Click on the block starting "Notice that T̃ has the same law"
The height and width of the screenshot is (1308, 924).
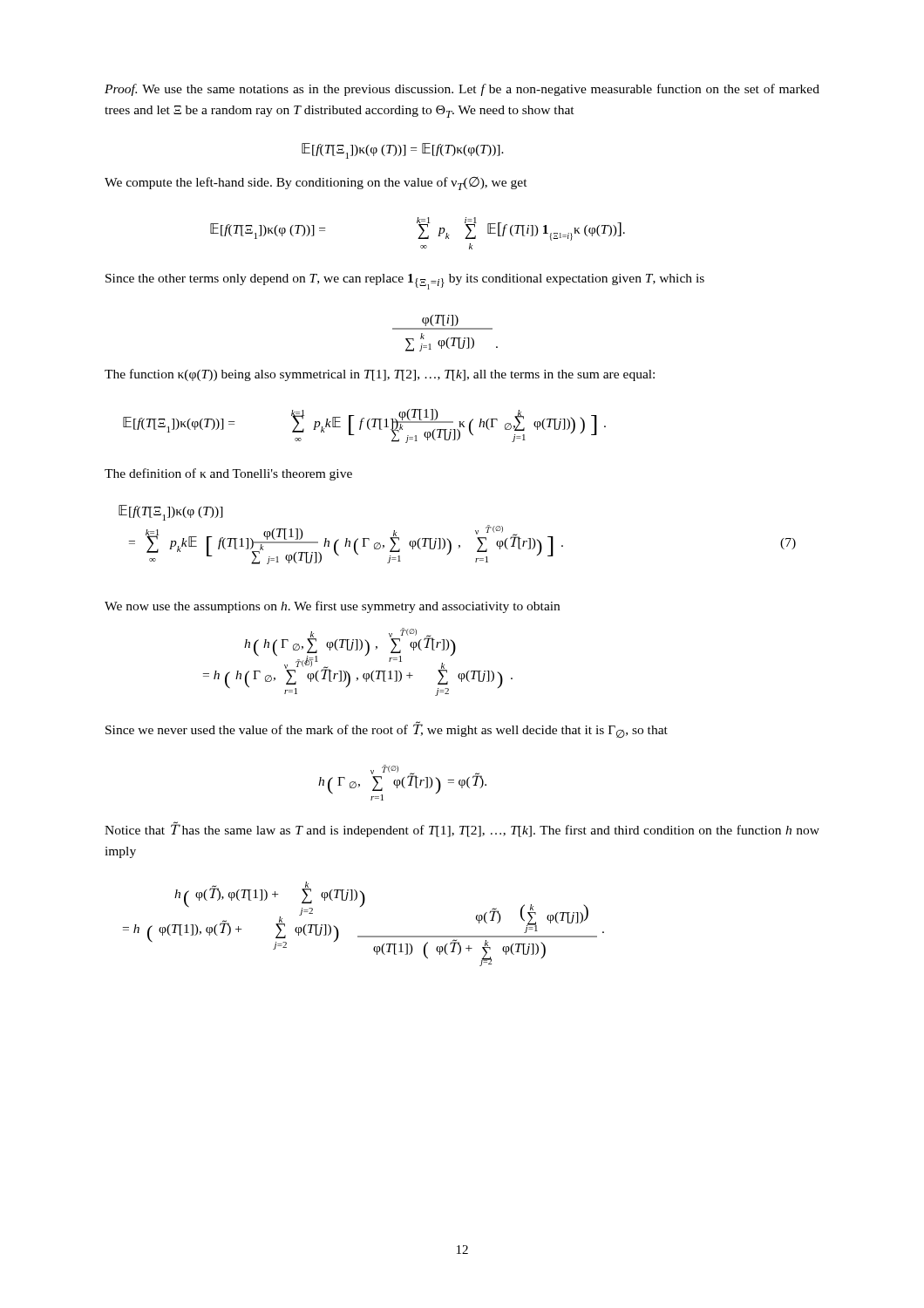click(462, 840)
